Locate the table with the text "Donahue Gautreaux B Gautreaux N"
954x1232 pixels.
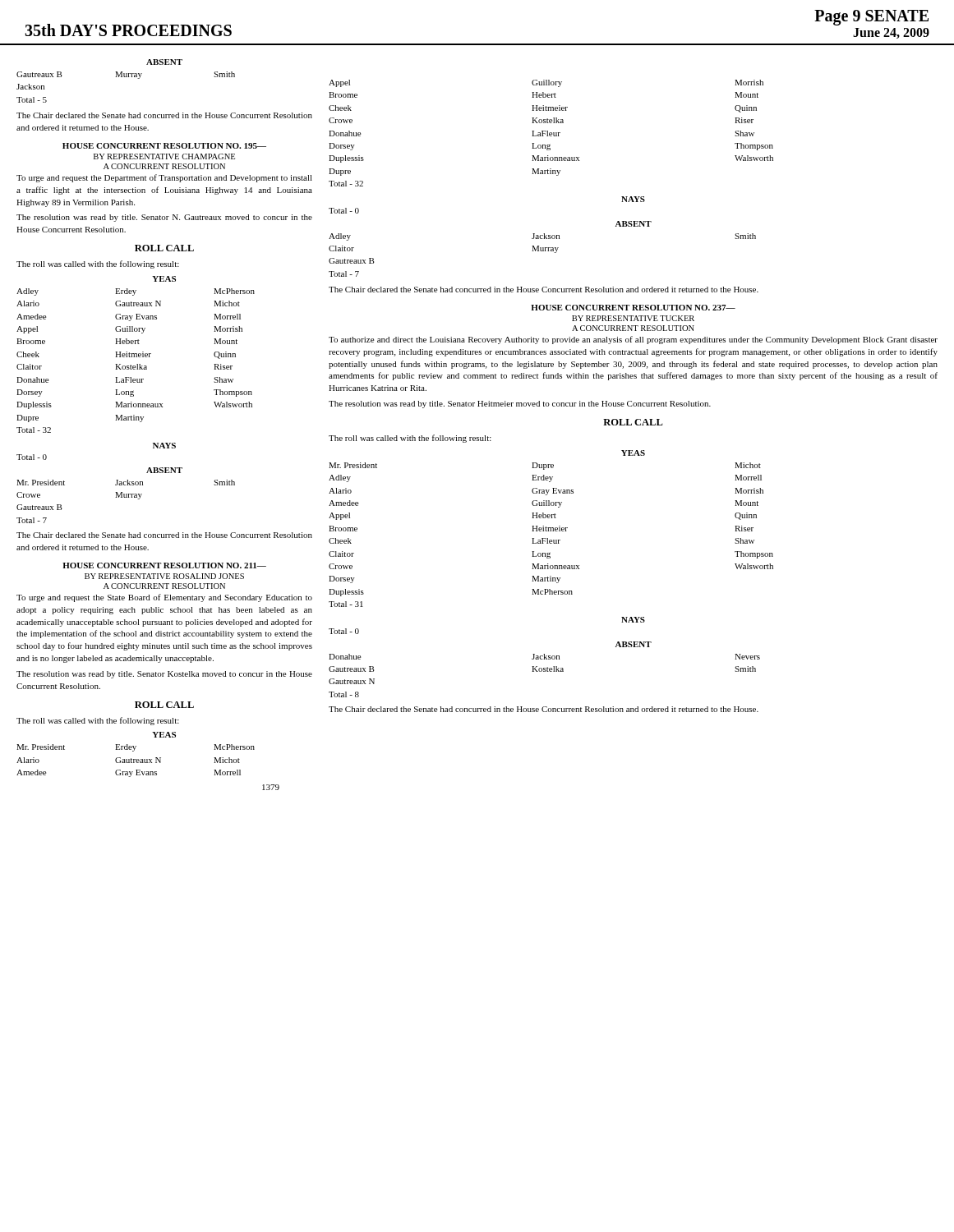click(x=633, y=675)
